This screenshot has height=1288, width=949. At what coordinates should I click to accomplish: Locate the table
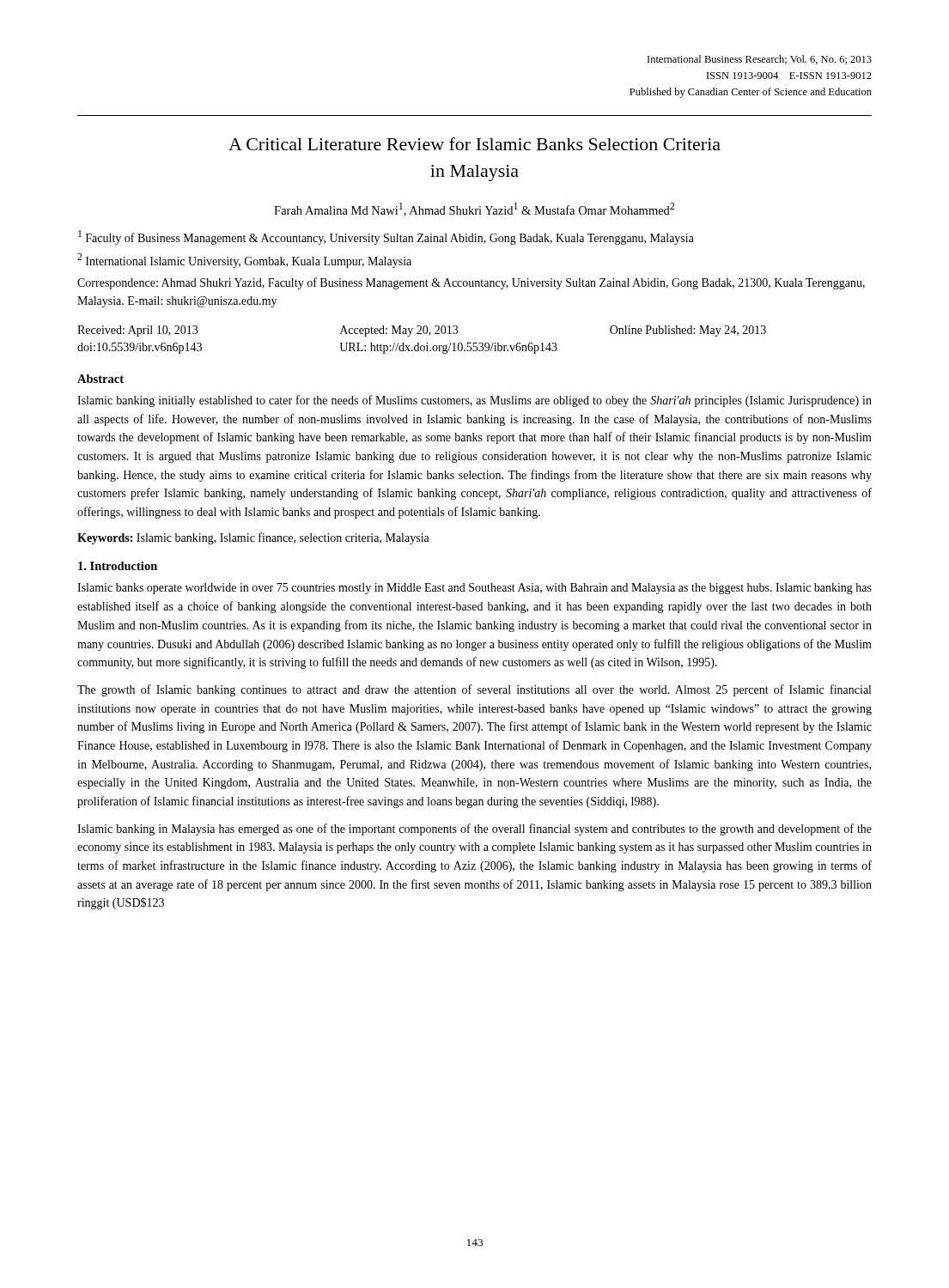pyautogui.click(x=474, y=339)
